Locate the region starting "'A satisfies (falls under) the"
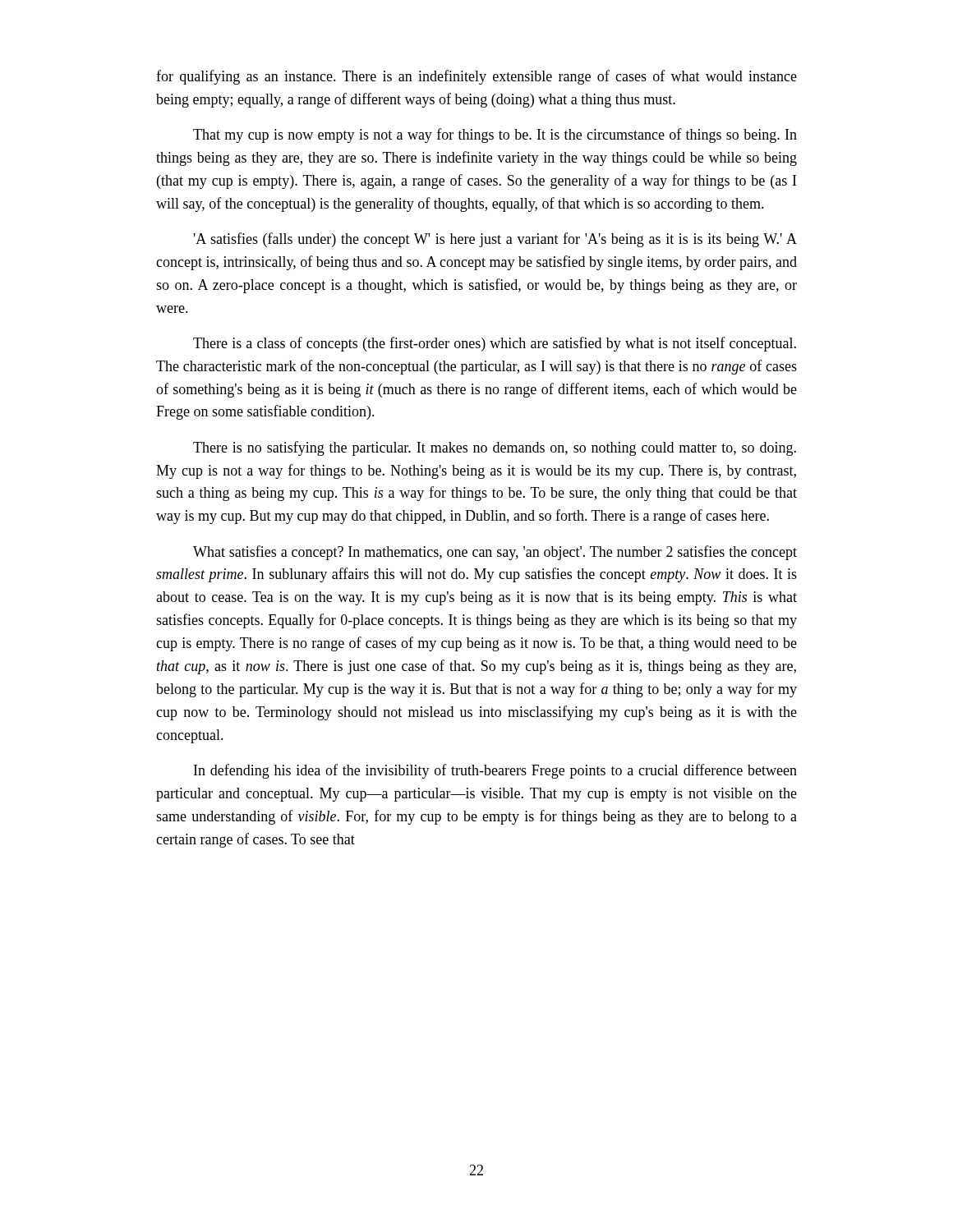953x1232 pixels. coord(476,274)
